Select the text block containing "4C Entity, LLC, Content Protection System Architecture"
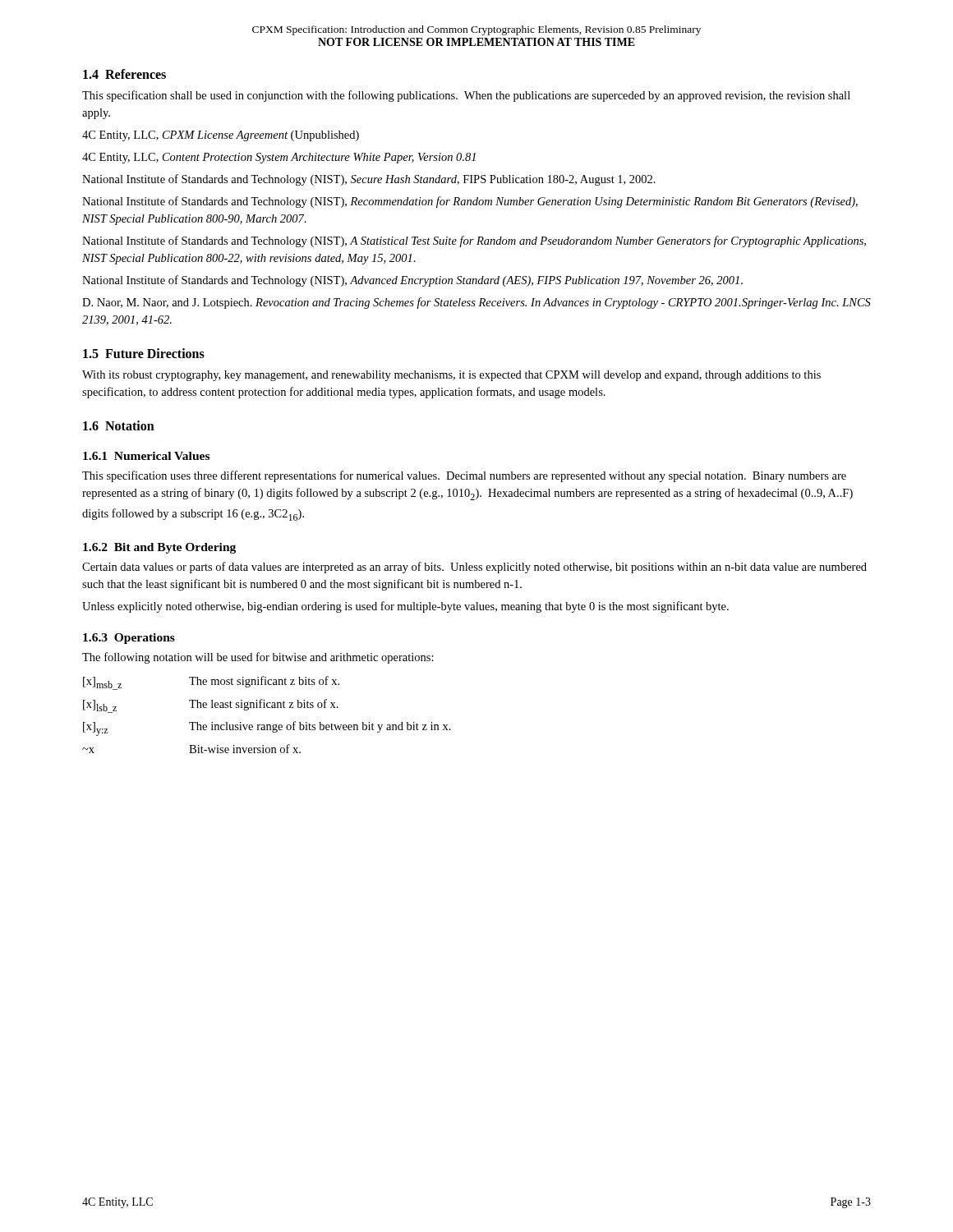 point(280,157)
